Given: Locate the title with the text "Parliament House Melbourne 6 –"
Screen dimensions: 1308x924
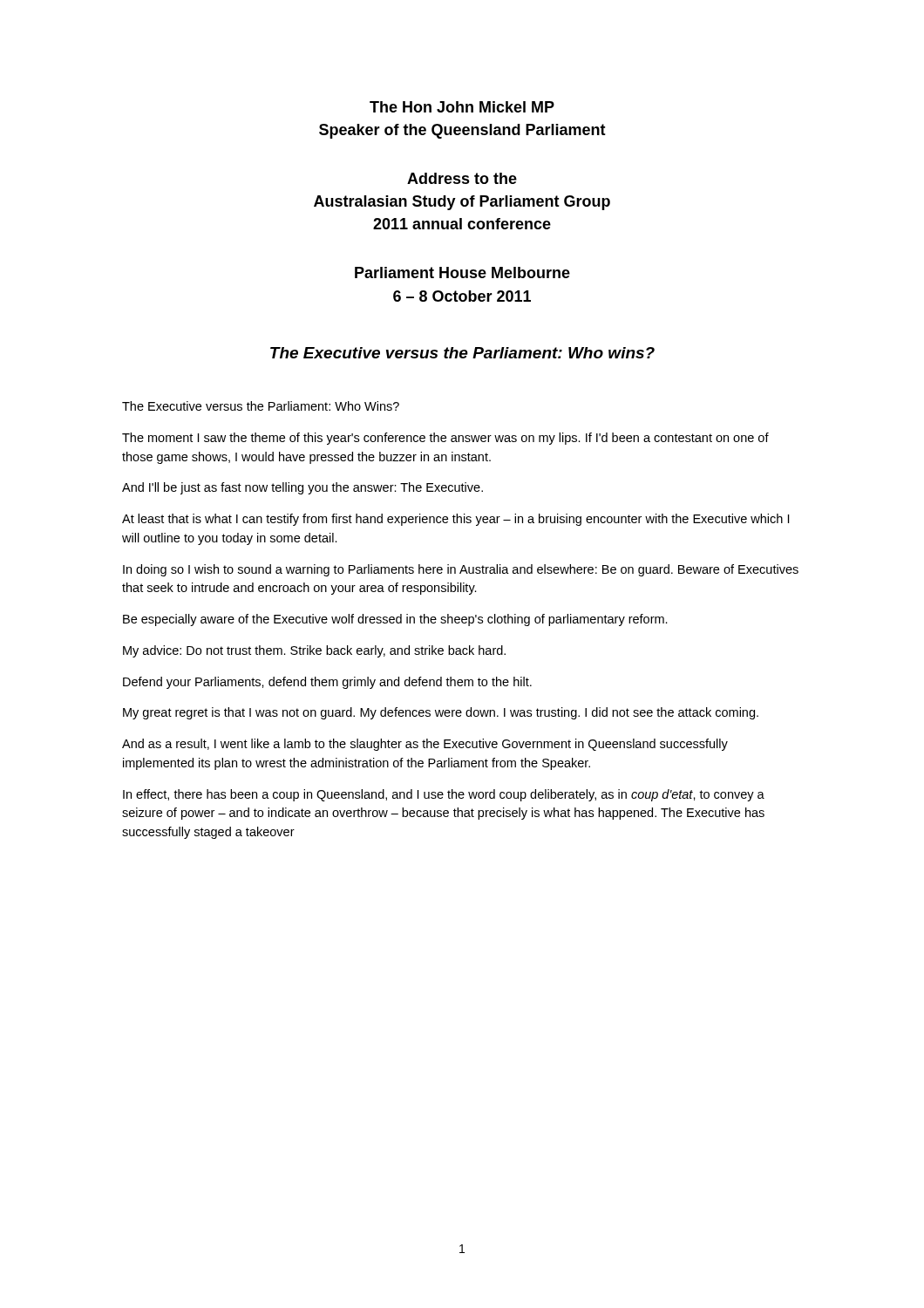Looking at the screenshot, I should click(462, 285).
